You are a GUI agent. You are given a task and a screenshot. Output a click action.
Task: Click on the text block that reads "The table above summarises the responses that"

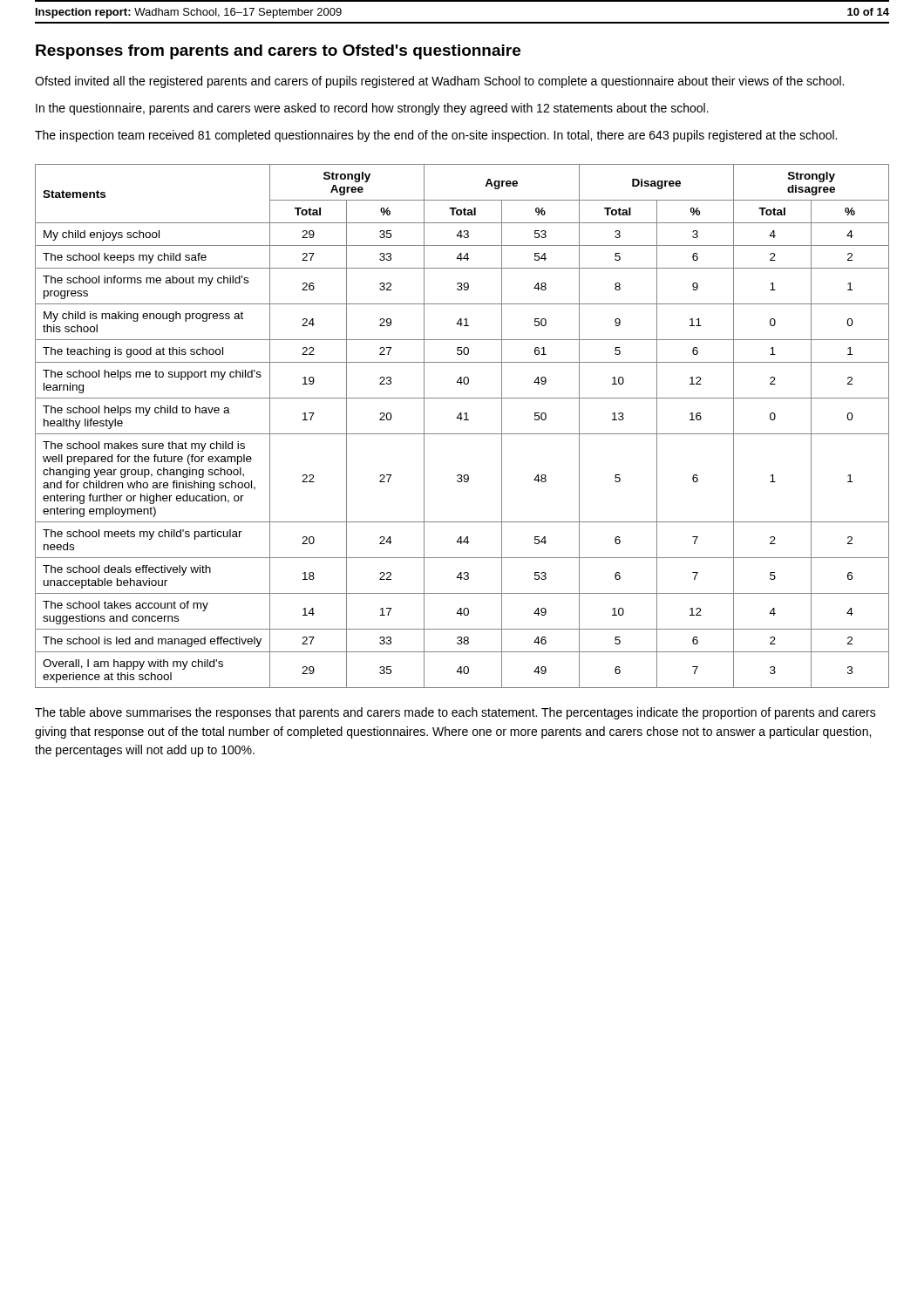click(x=455, y=731)
